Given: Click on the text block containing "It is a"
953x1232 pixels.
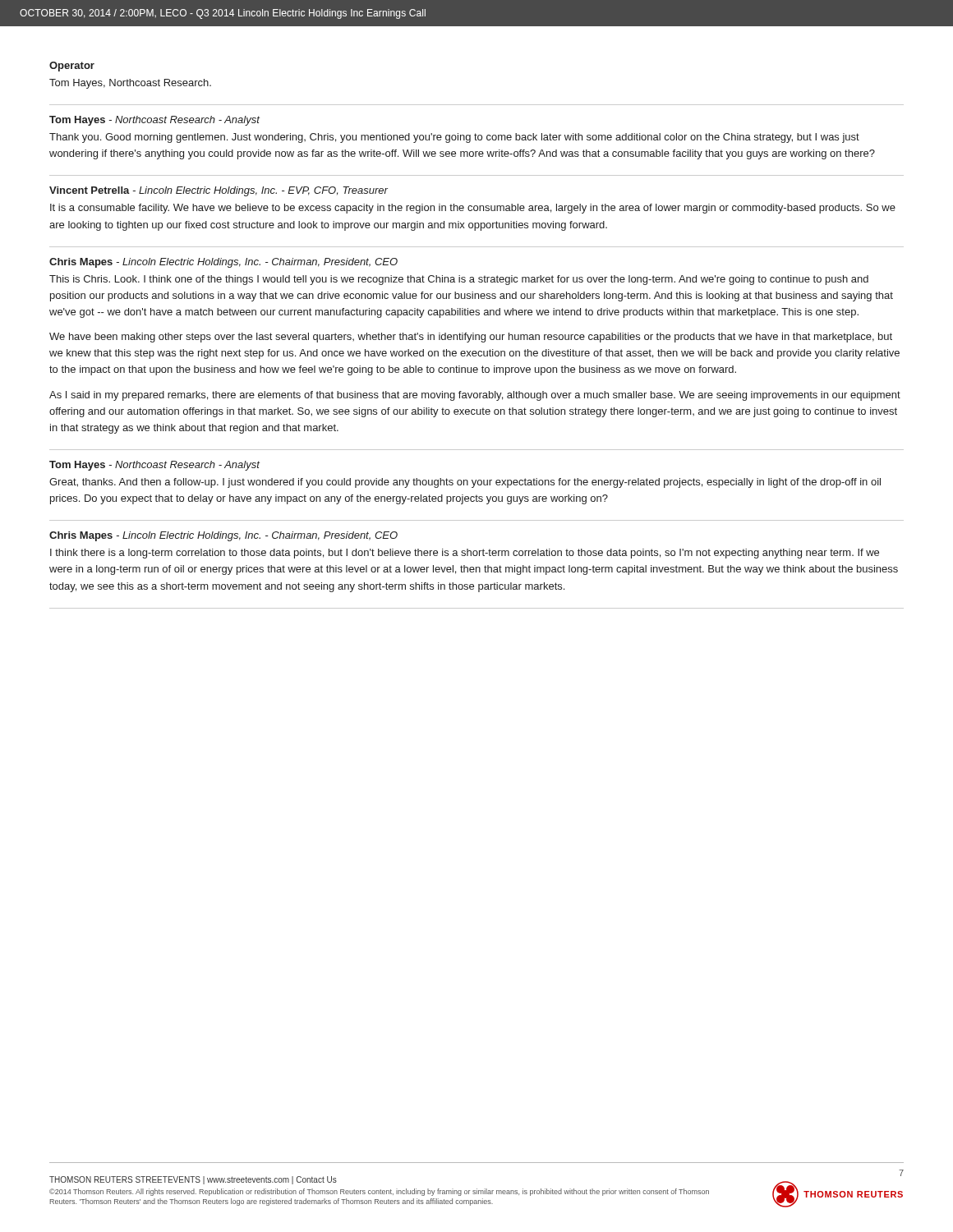Looking at the screenshot, I should pyautogui.click(x=472, y=216).
